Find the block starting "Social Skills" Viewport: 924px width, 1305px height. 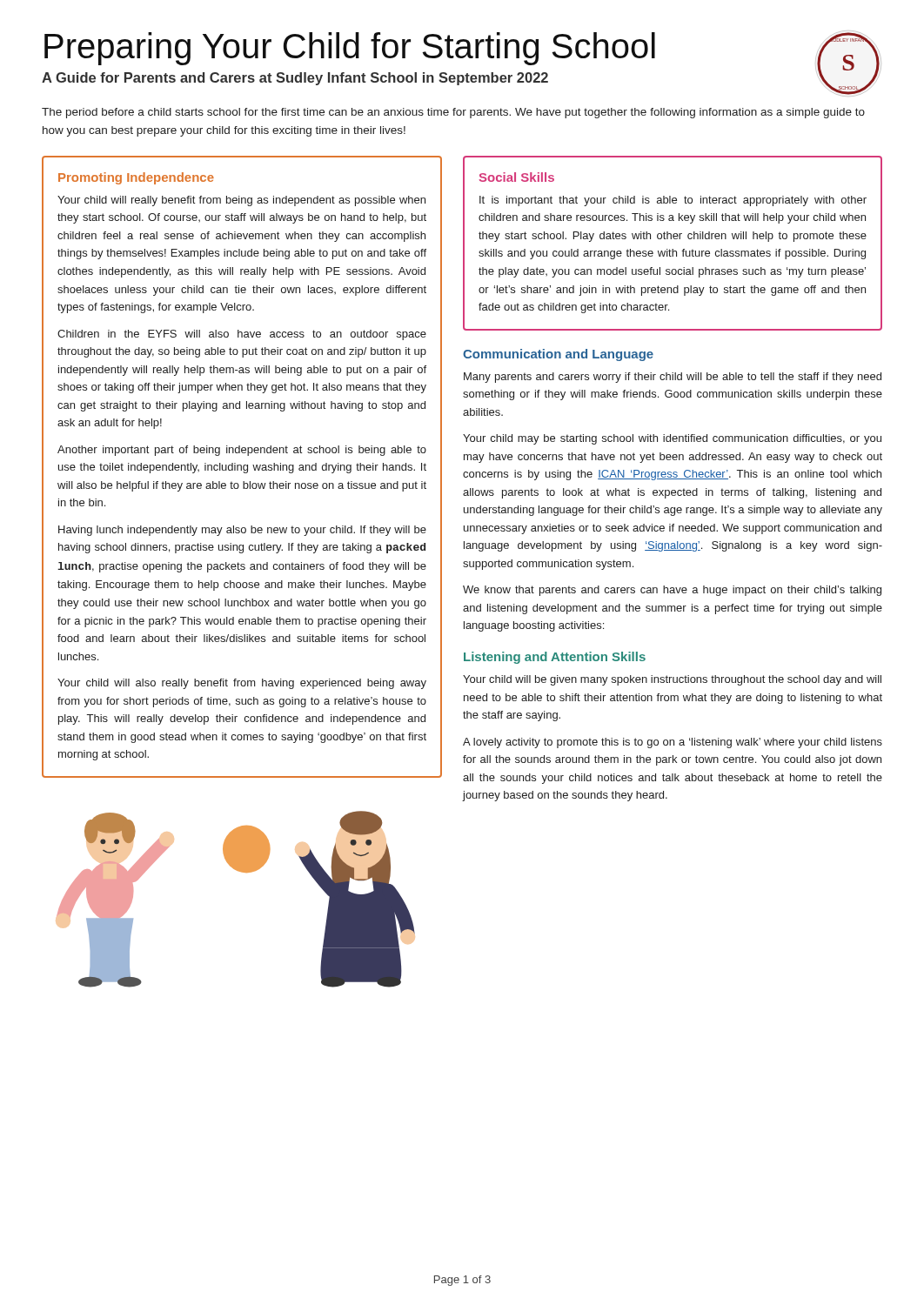[517, 177]
